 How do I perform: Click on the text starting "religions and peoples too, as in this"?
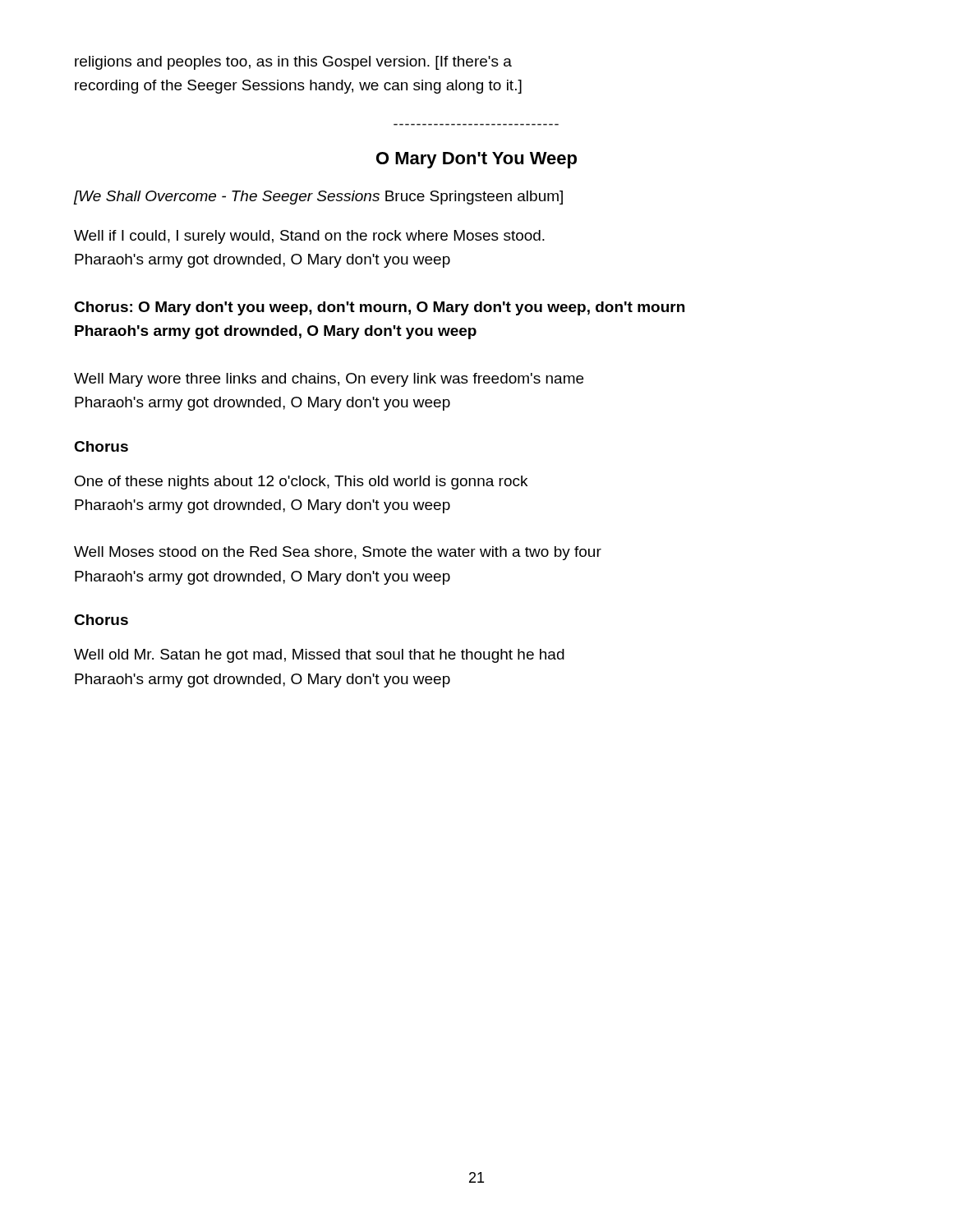(x=298, y=73)
